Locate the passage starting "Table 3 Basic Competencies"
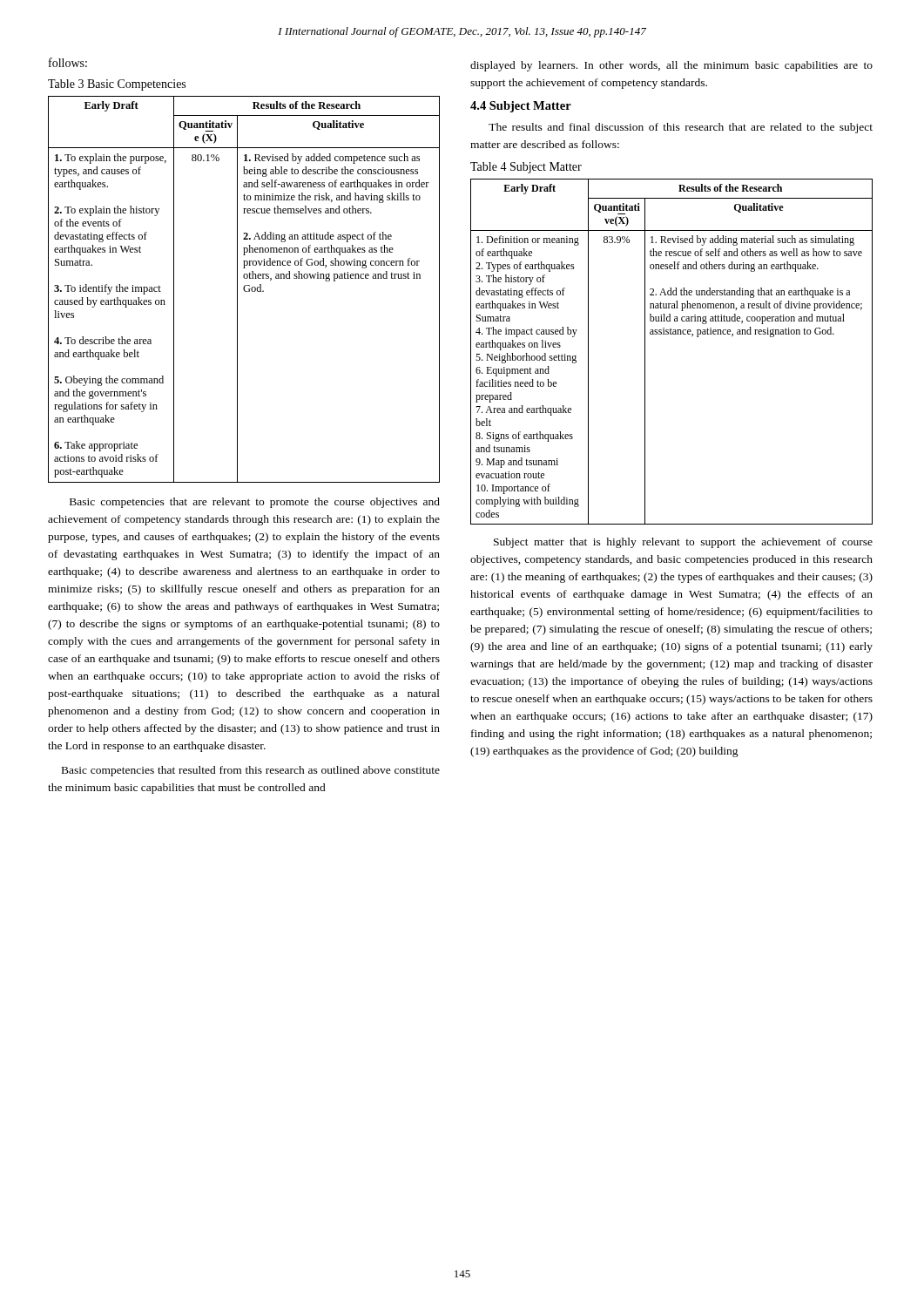Image resolution: width=924 pixels, height=1307 pixels. click(117, 84)
